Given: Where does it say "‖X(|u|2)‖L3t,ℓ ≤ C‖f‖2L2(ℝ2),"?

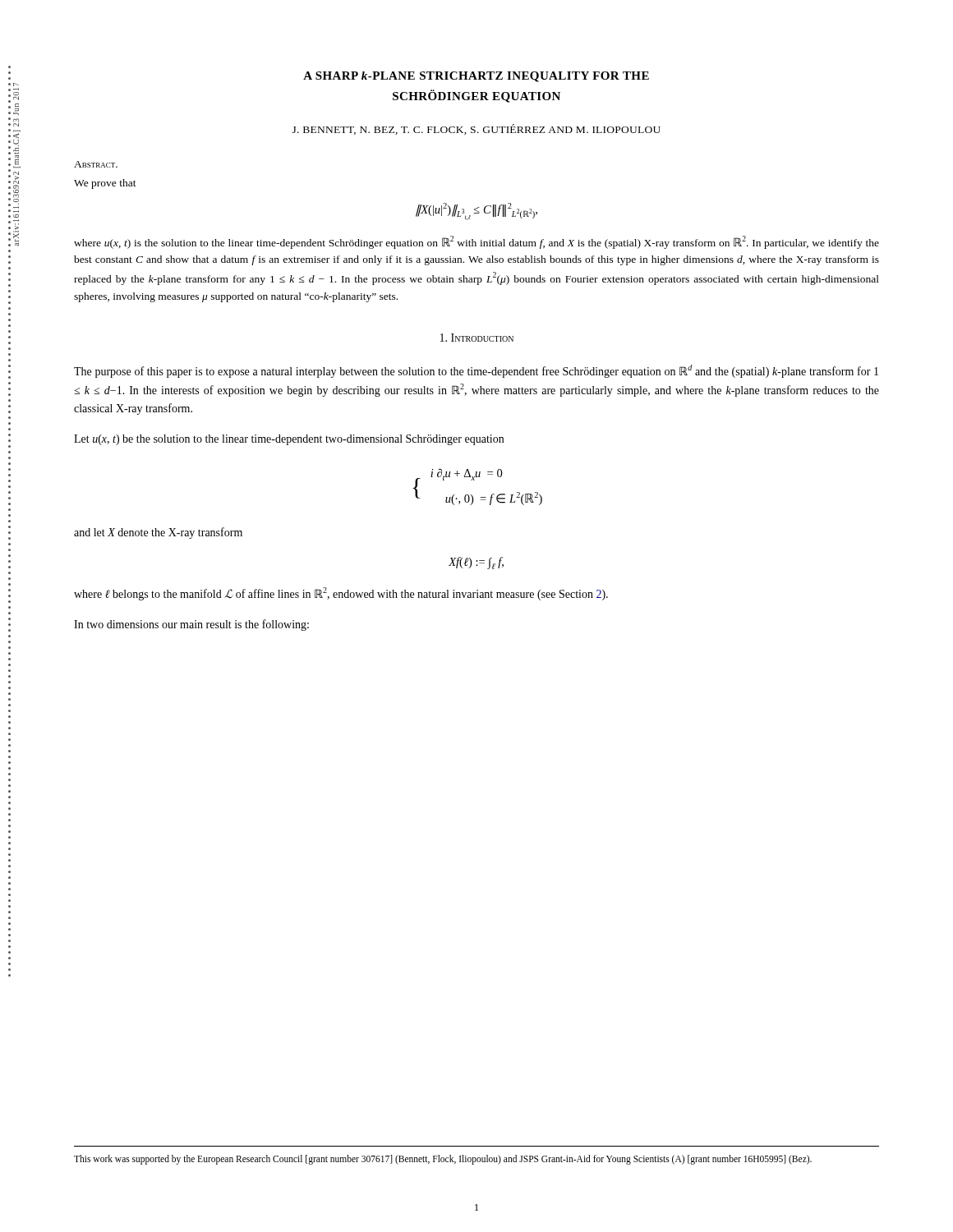Looking at the screenshot, I should [476, 211].
